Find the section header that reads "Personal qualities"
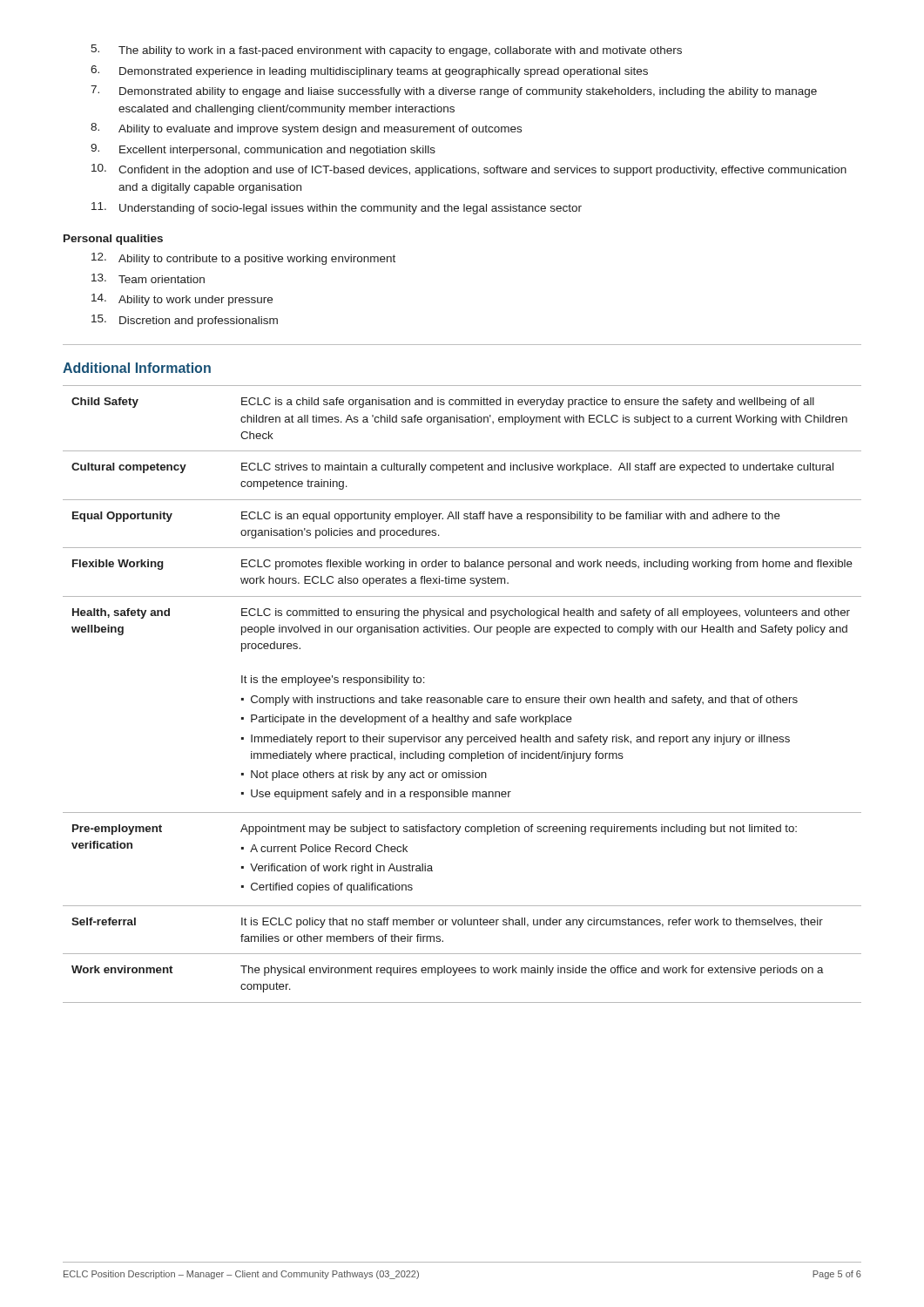924x1307 pixels. (x=113, y=238)
